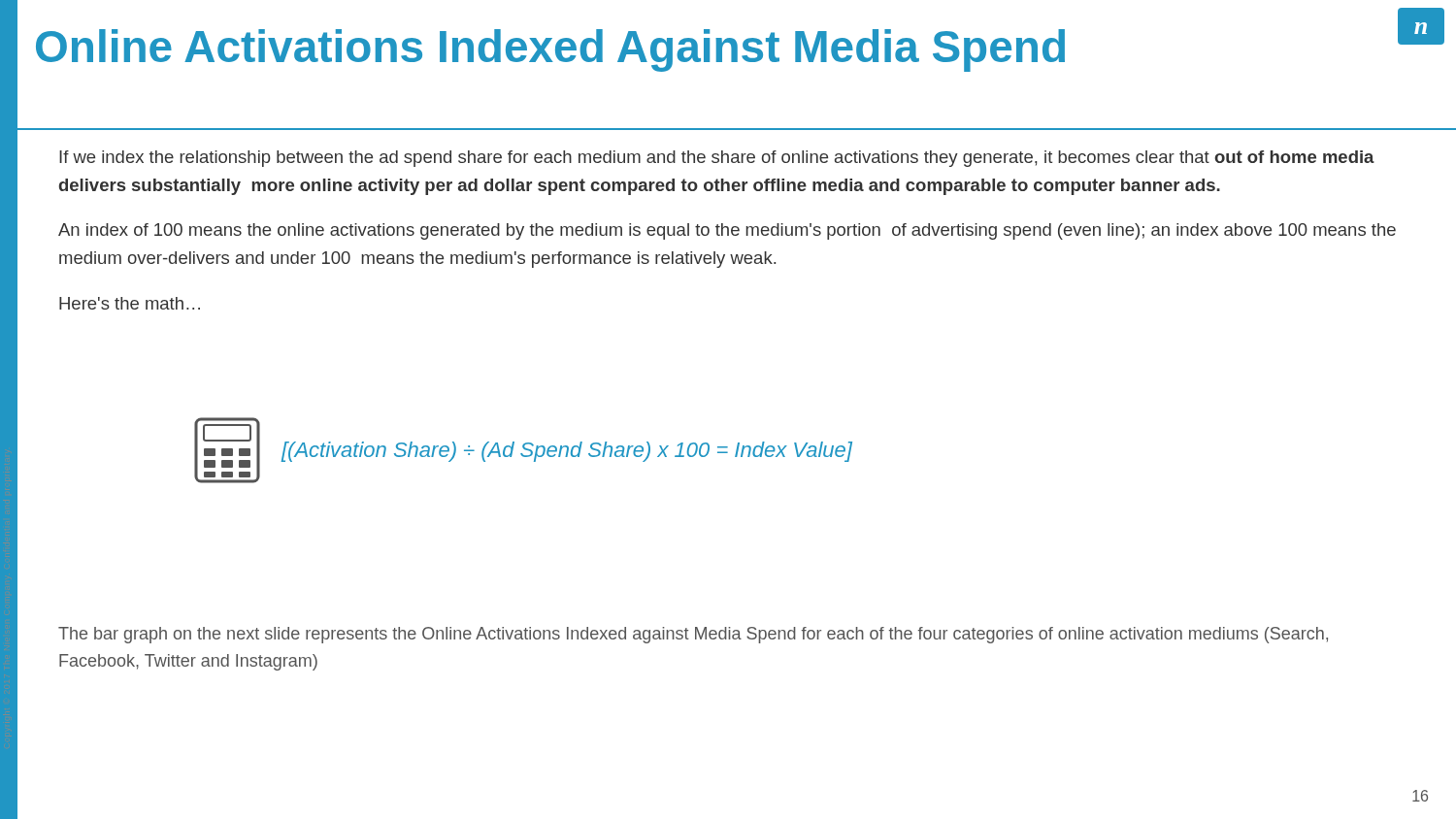The image size is (1456, 819).
Task: Locate the text starting "The bar graph on the"
Action: 728,648
